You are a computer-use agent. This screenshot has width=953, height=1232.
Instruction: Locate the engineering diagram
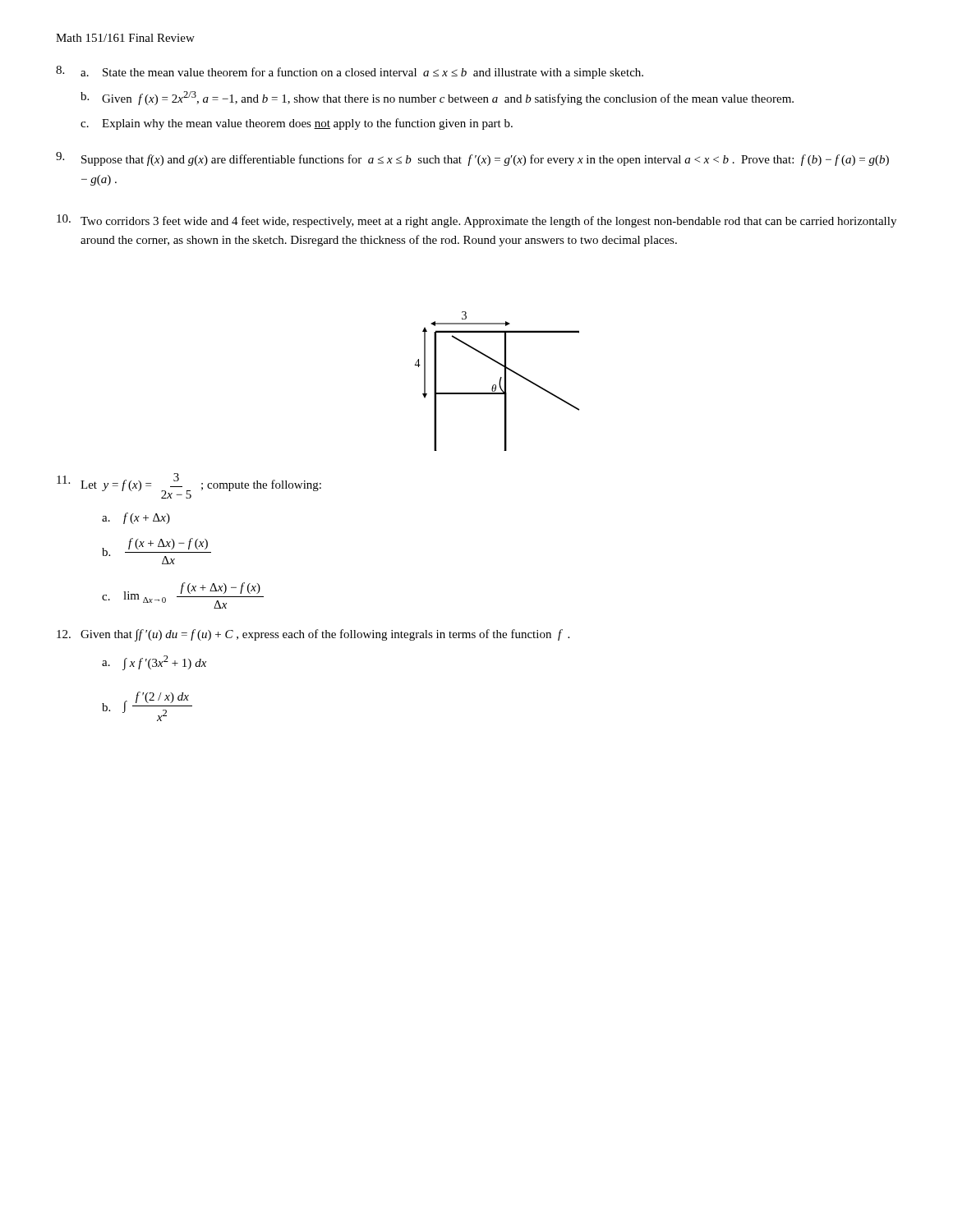(476, 357)
